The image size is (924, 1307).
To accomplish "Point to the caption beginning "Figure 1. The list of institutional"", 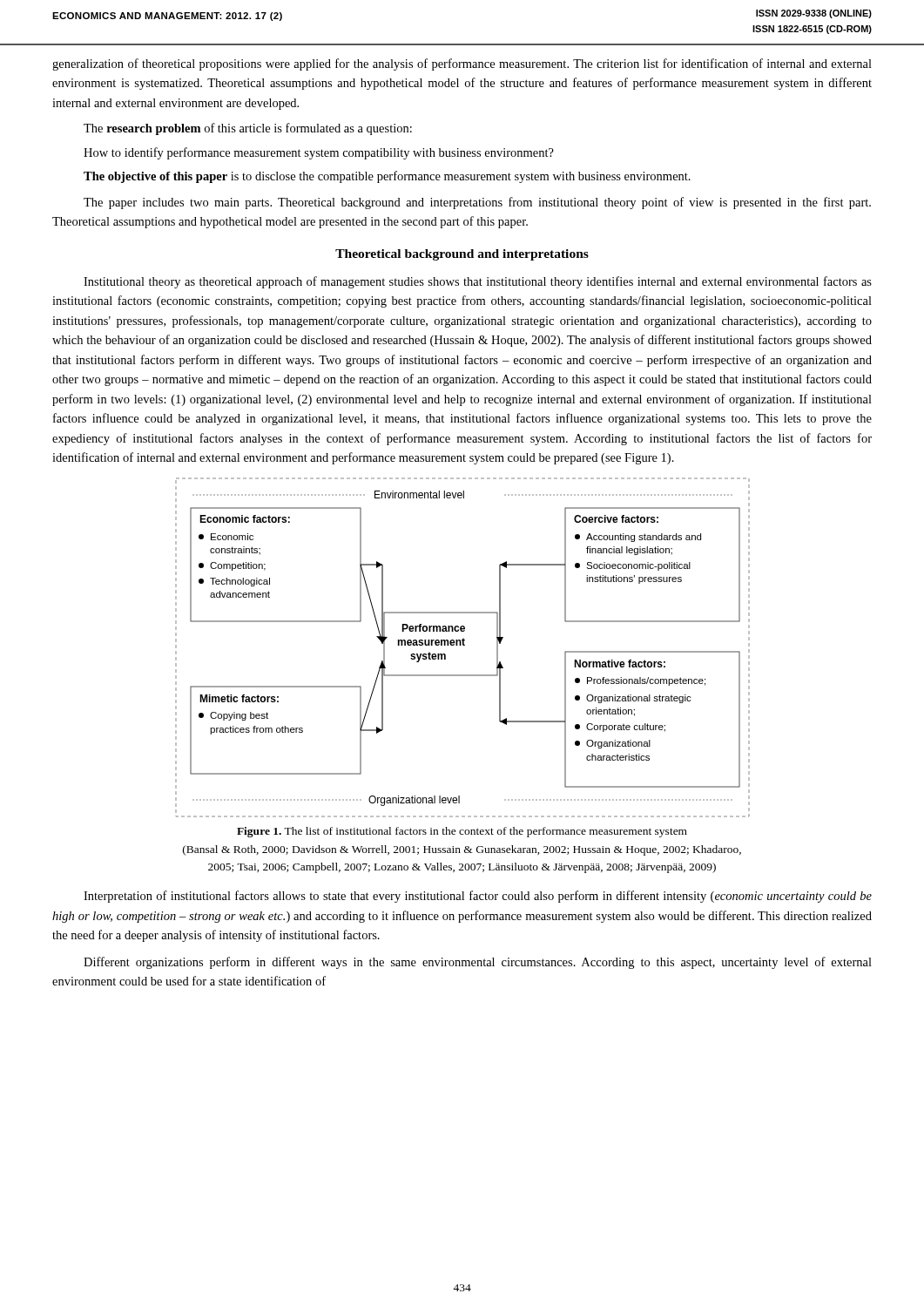I will (462, 849).
